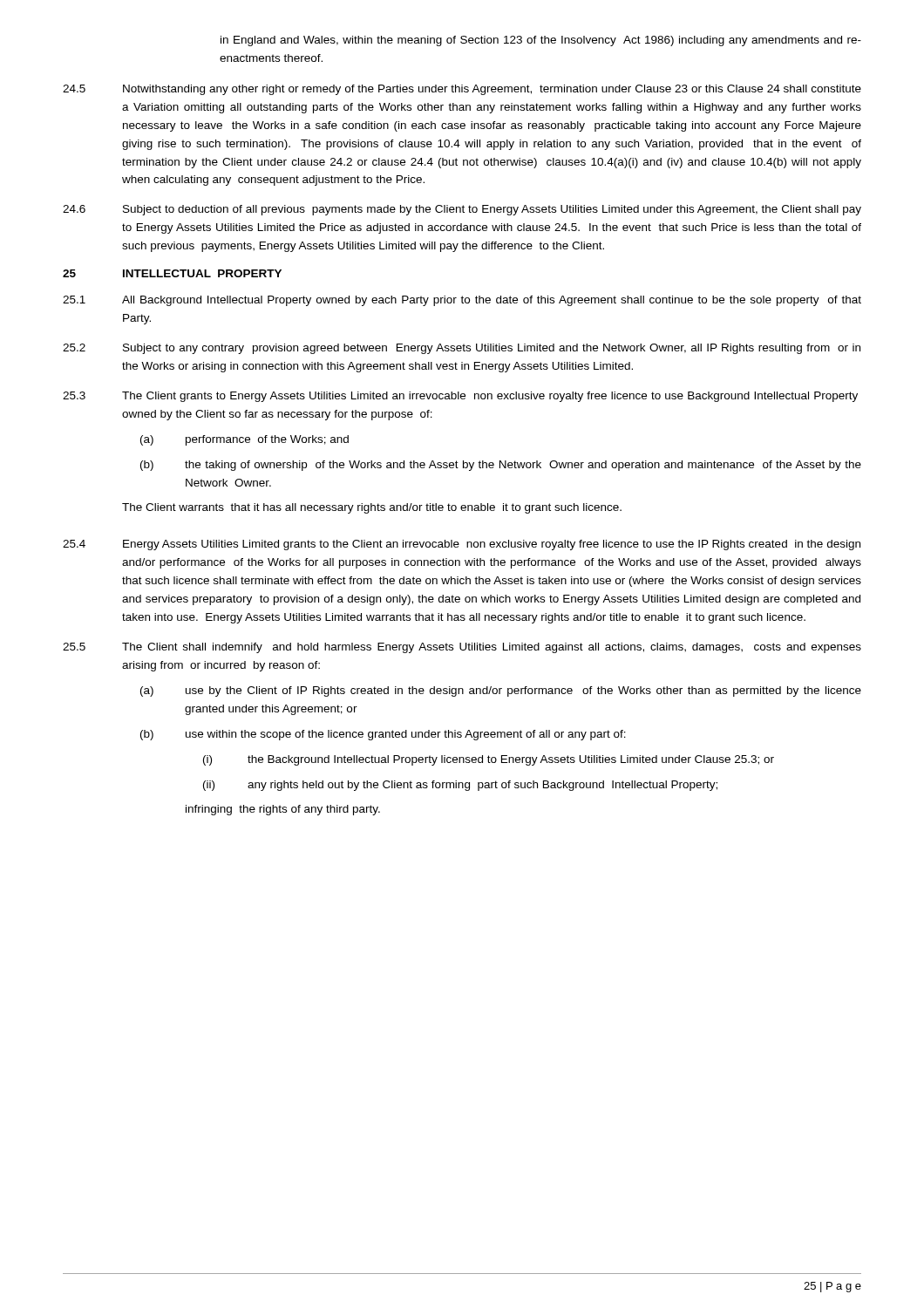Locate a section header

(462, 274)
